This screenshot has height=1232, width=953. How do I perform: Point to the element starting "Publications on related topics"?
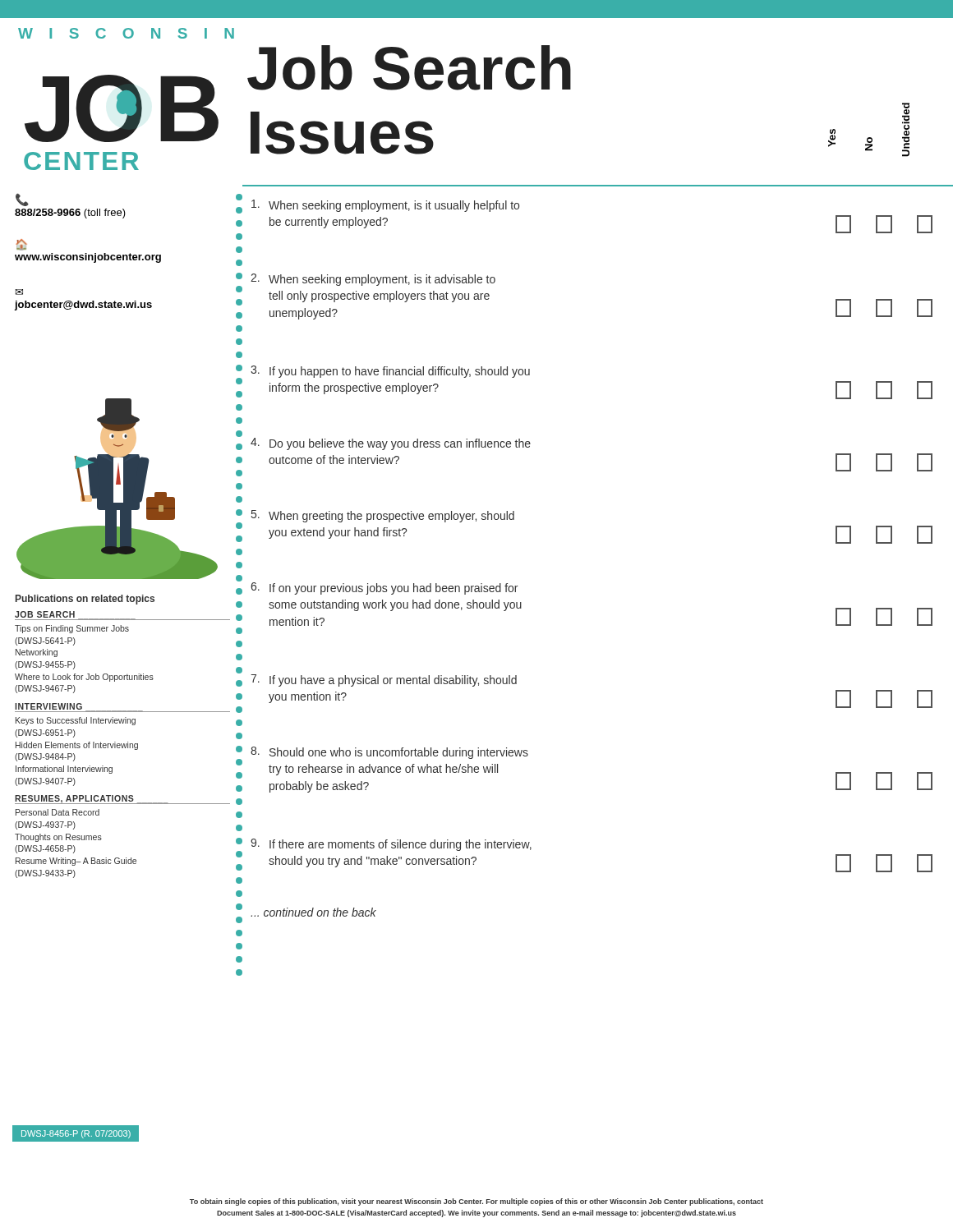pos(122,736)
